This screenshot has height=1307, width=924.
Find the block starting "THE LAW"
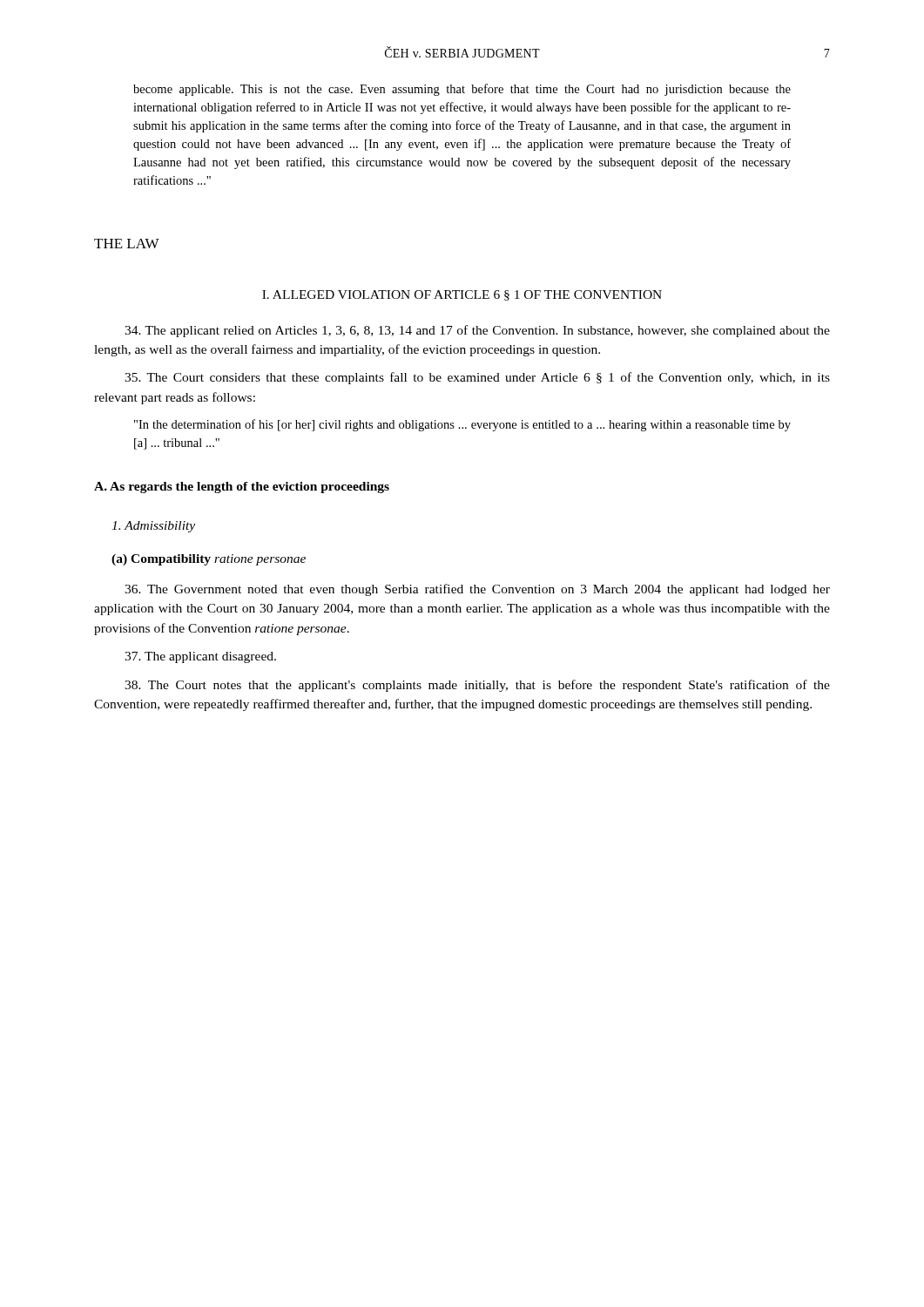coord(127,244)
